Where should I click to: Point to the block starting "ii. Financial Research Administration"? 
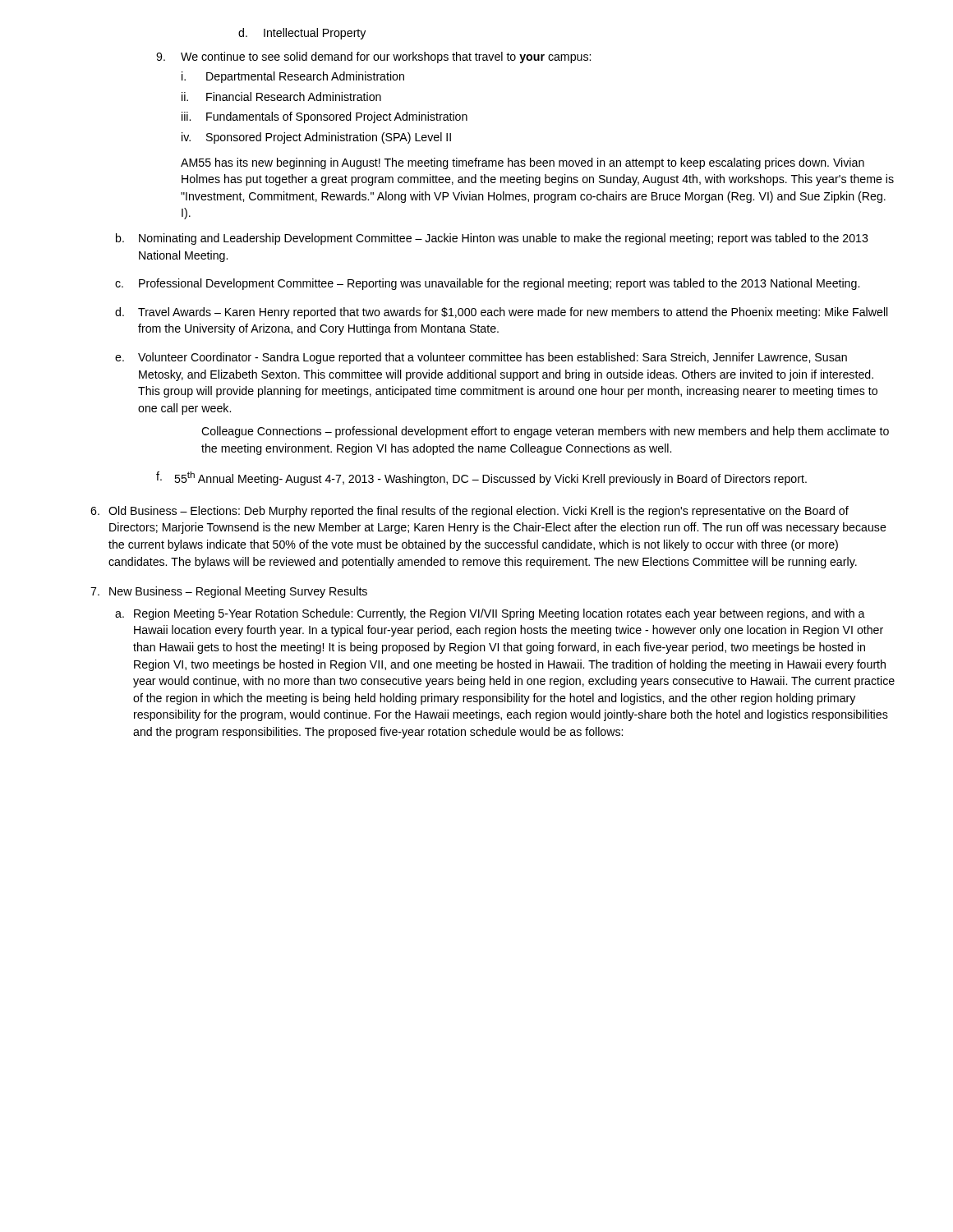tap(281, 97)
